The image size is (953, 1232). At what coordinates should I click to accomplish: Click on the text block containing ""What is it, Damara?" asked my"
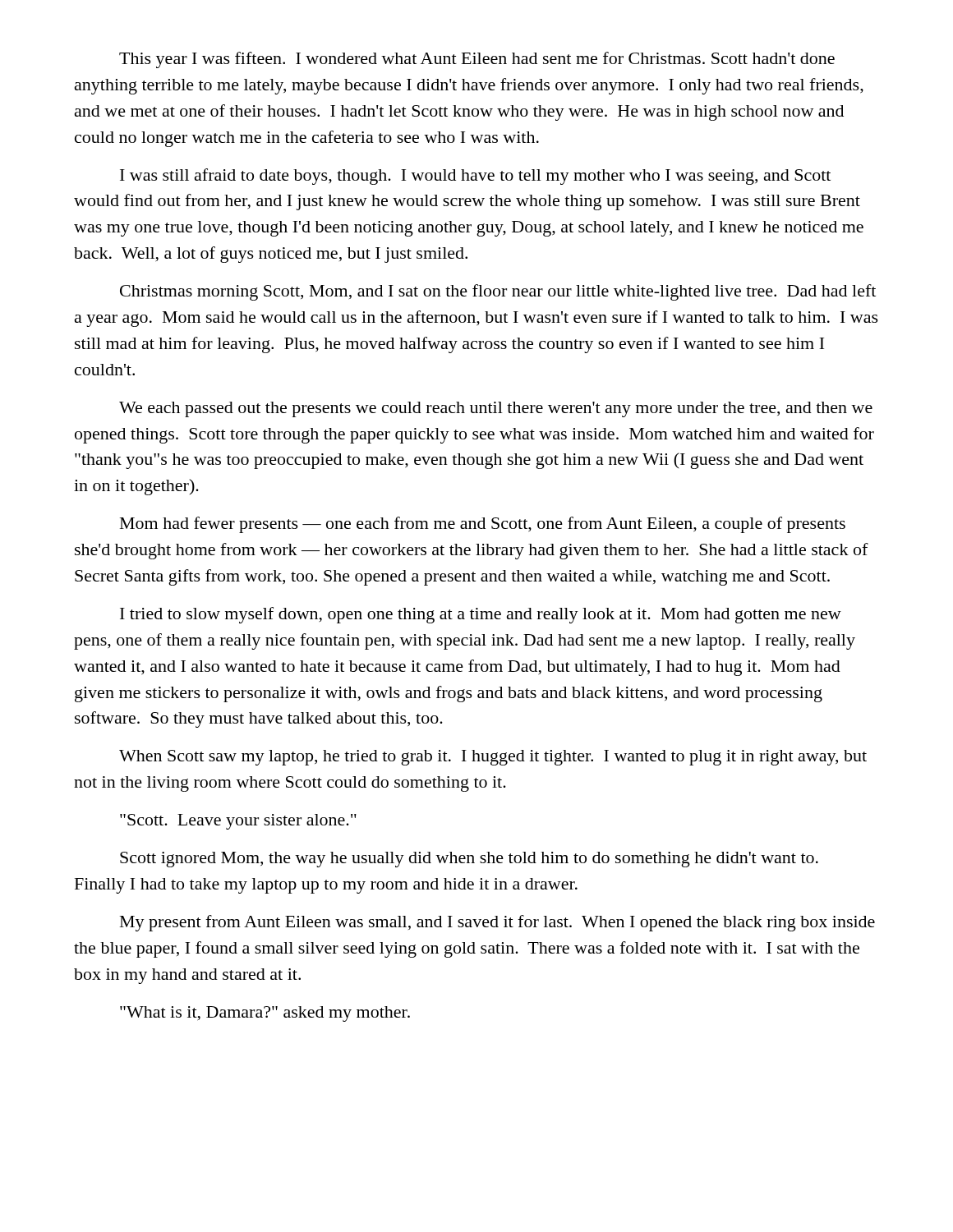click(265, 1014)
